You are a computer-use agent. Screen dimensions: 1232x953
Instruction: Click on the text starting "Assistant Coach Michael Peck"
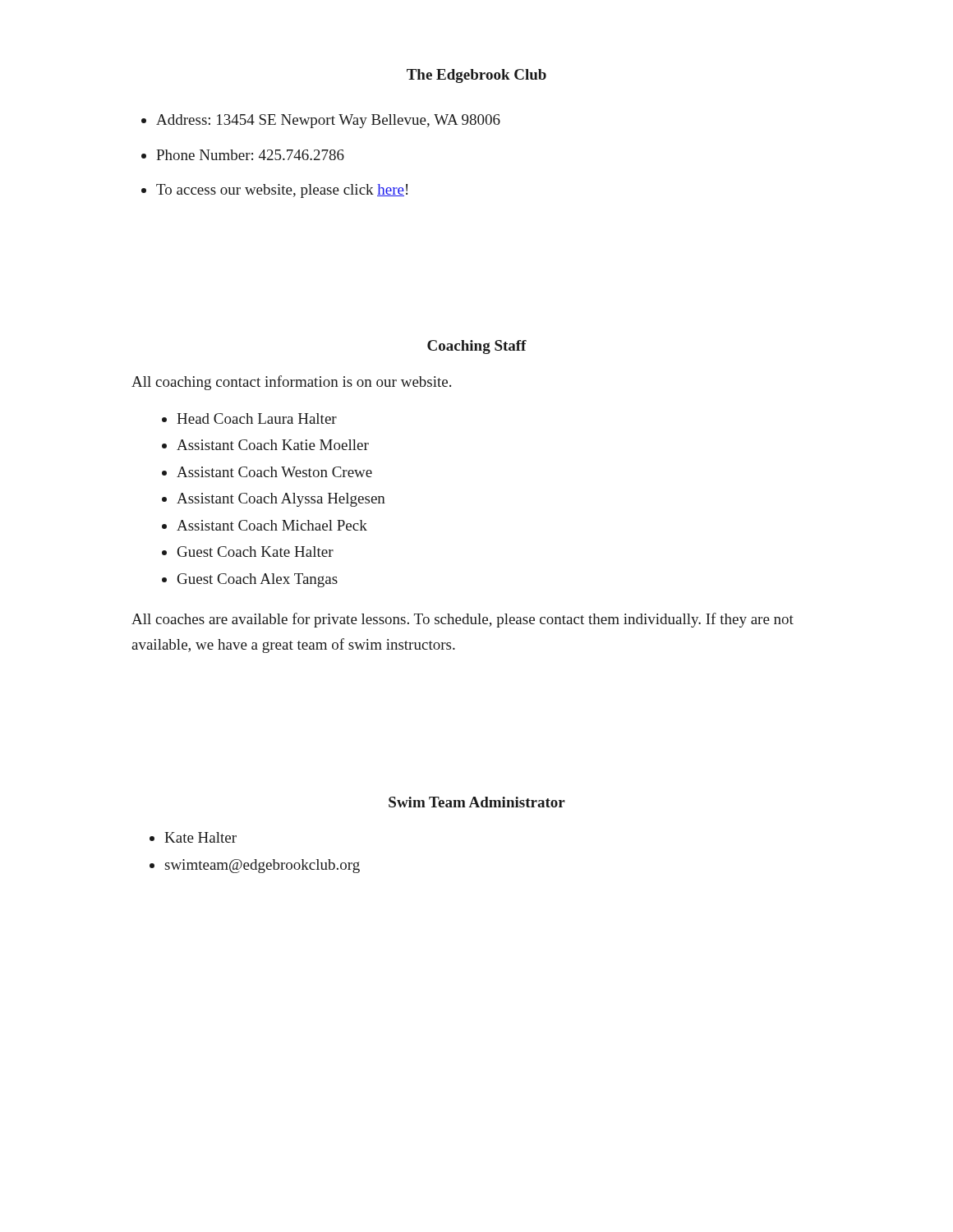[x=272, y=525]
